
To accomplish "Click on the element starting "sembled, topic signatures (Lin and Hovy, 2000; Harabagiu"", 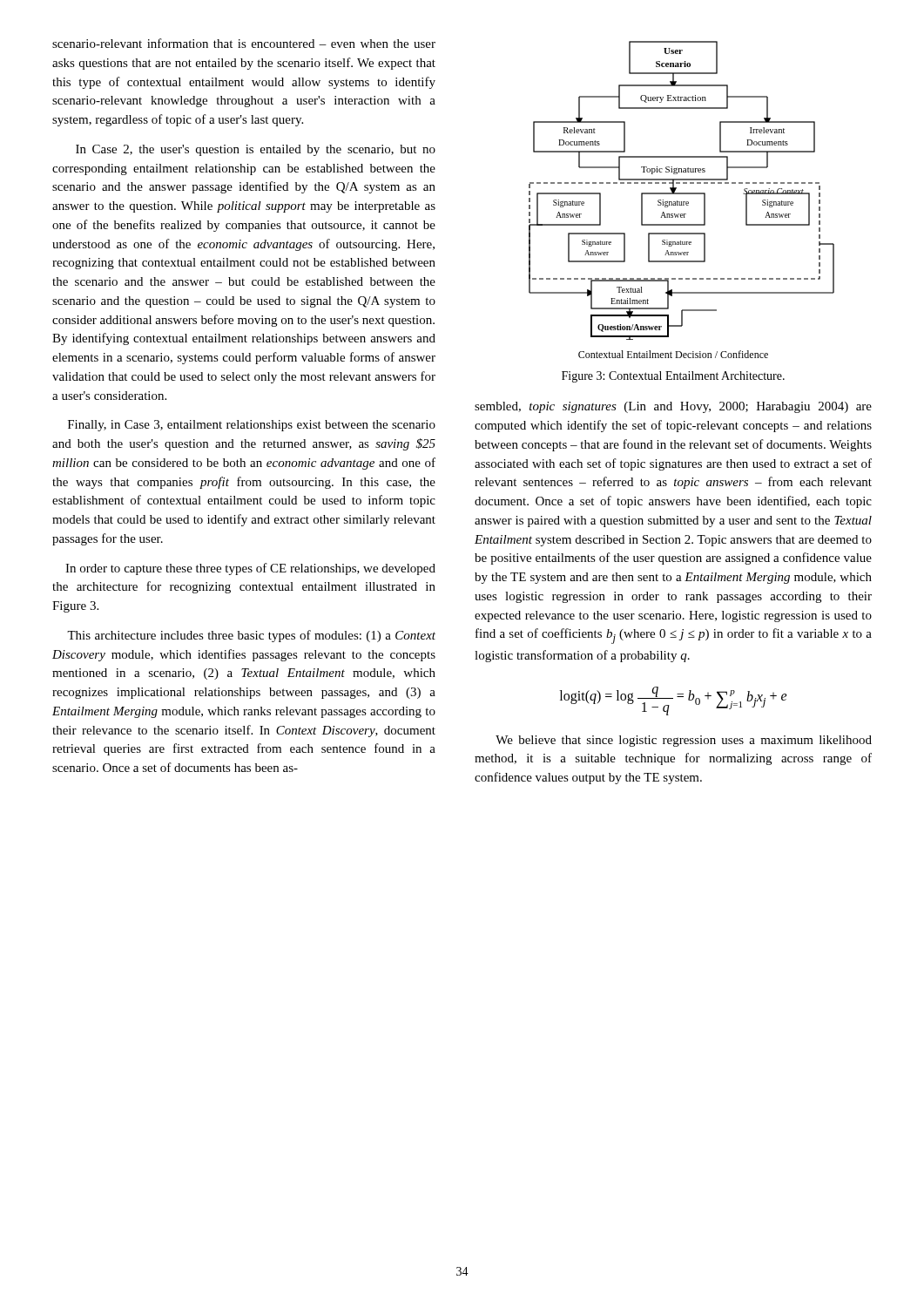I will pos(673,531).
